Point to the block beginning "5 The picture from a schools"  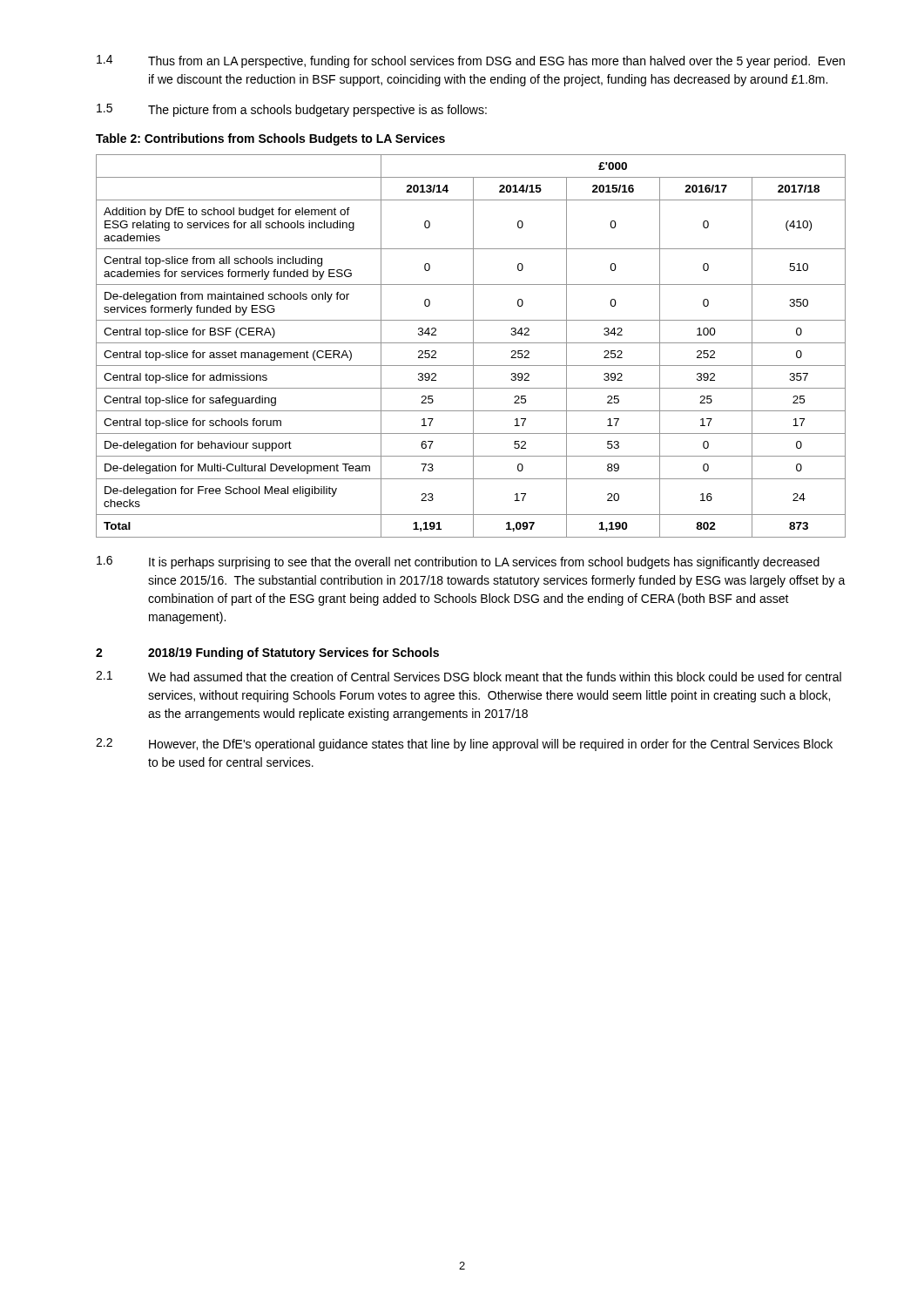tap(471, 110)
